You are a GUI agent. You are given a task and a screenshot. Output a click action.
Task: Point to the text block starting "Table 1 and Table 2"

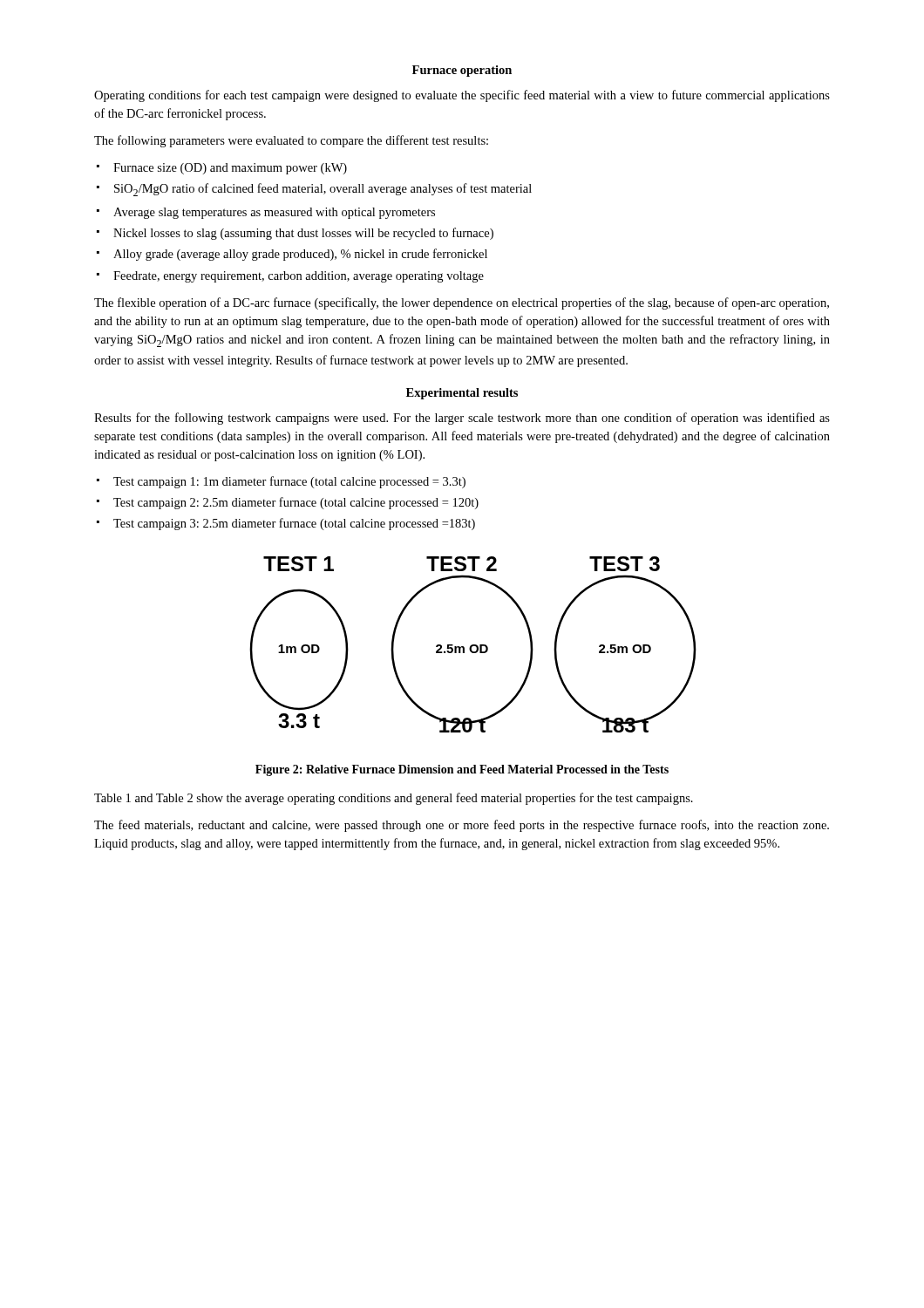pyautogui.click(x=462, y=798)
